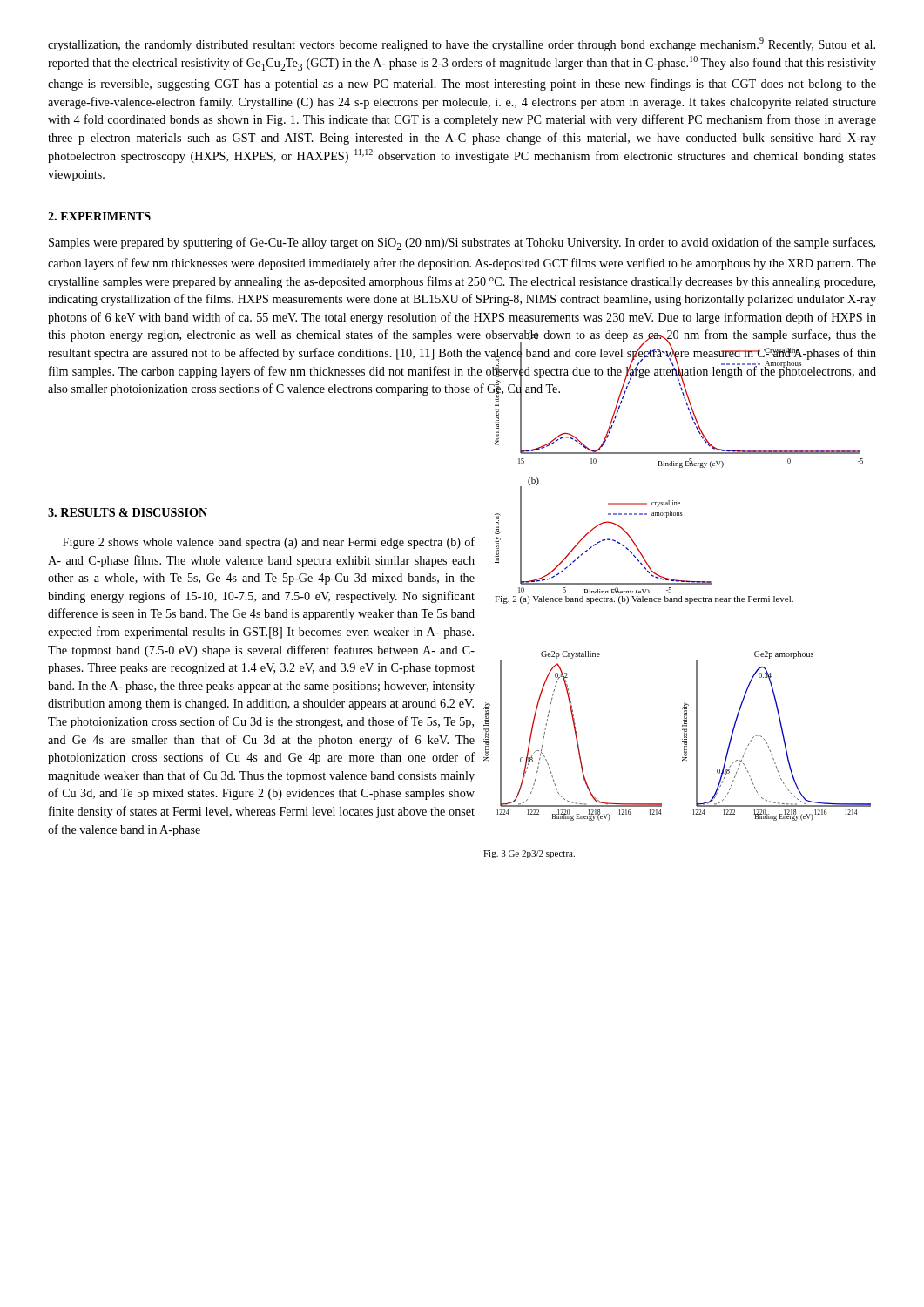Click on the text block that says "crystallization, the randomly distributed"
This screenshot has height=1307, width=924.
462,109
